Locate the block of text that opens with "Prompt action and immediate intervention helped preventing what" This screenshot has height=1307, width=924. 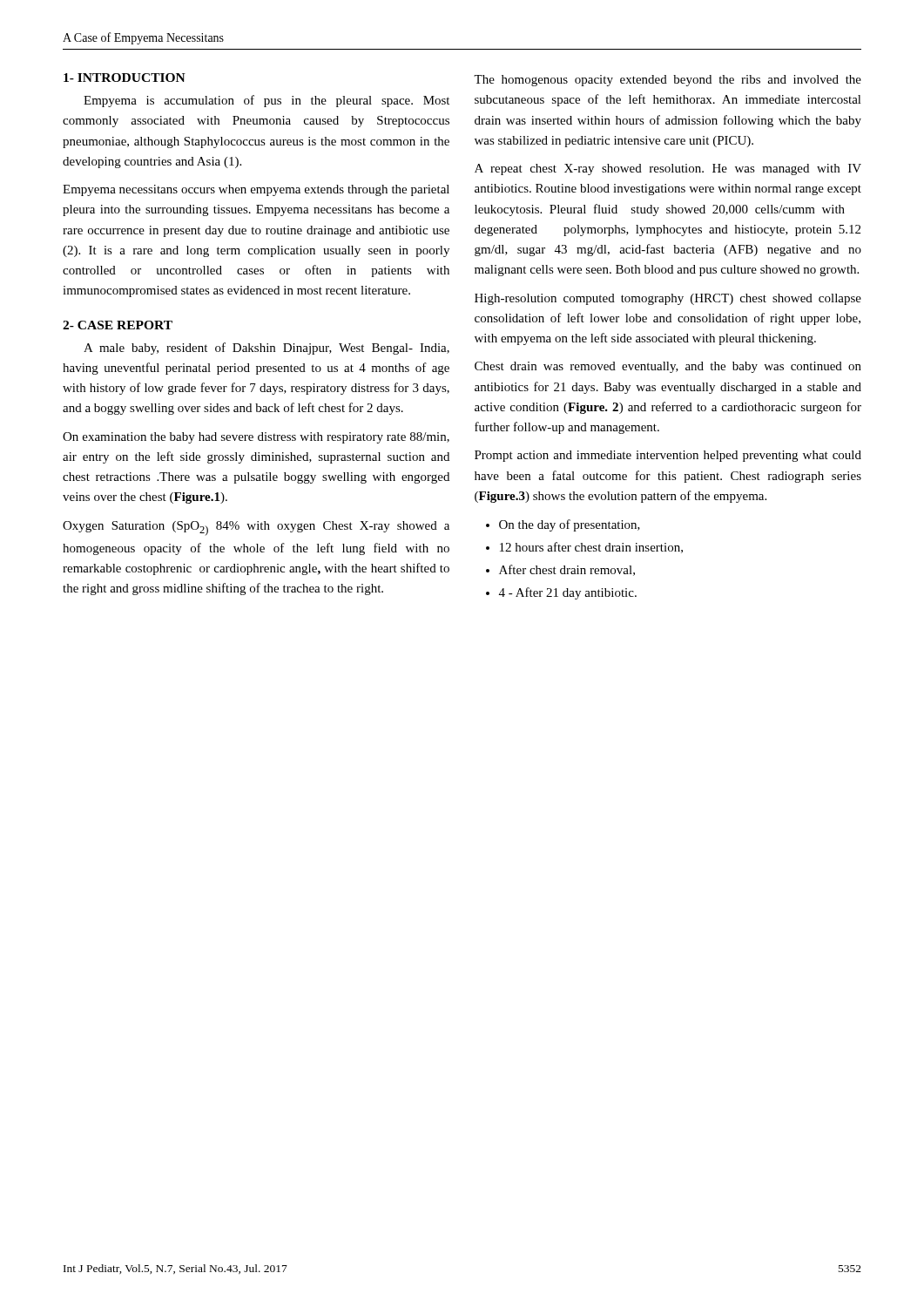click(x=668, y=476)
